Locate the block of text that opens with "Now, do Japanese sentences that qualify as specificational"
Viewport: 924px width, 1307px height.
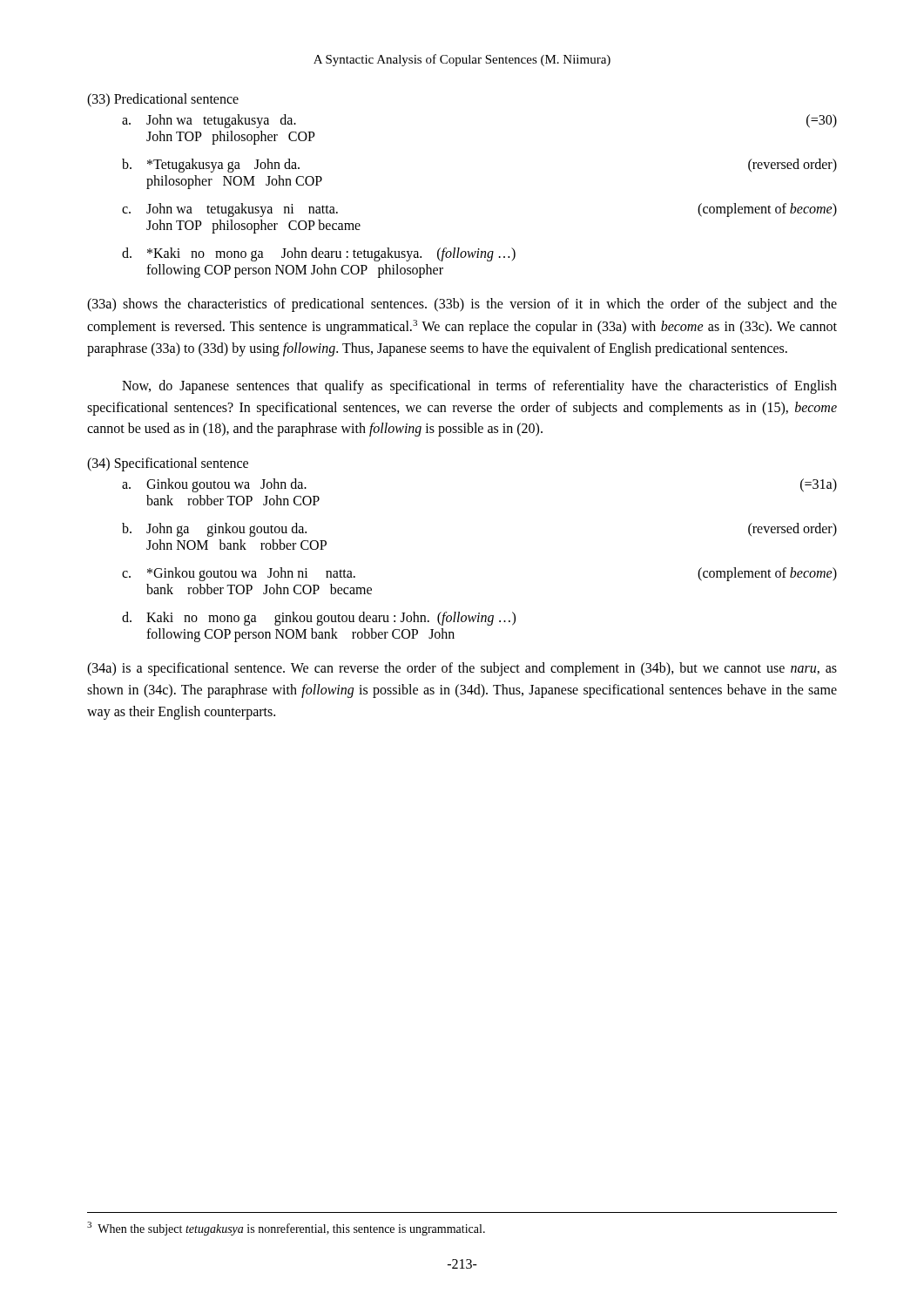pos(462,407)
